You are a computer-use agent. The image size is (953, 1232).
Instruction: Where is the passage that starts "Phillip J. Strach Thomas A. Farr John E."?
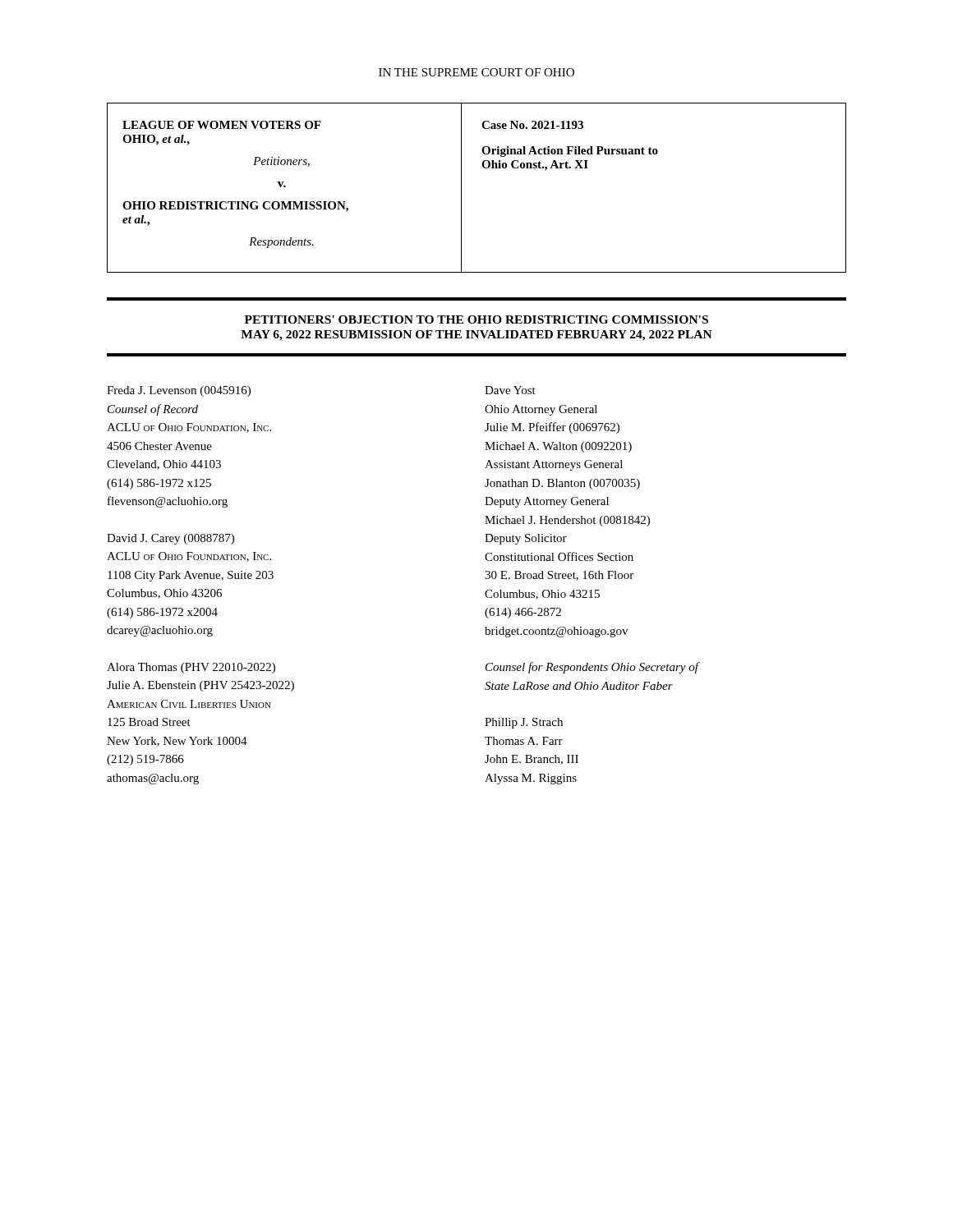524,723
